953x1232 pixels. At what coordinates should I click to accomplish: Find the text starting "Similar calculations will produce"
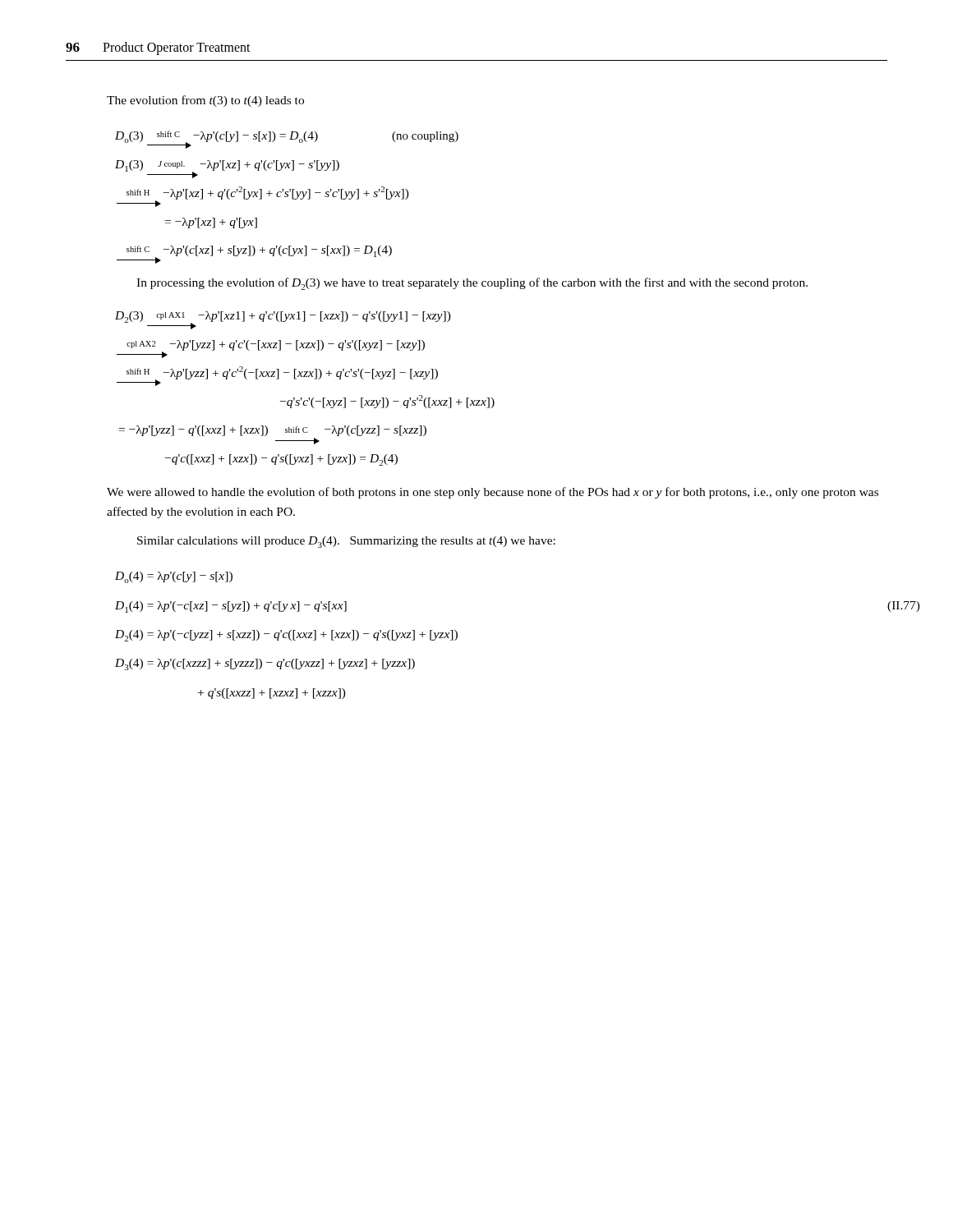coord(346,541)
